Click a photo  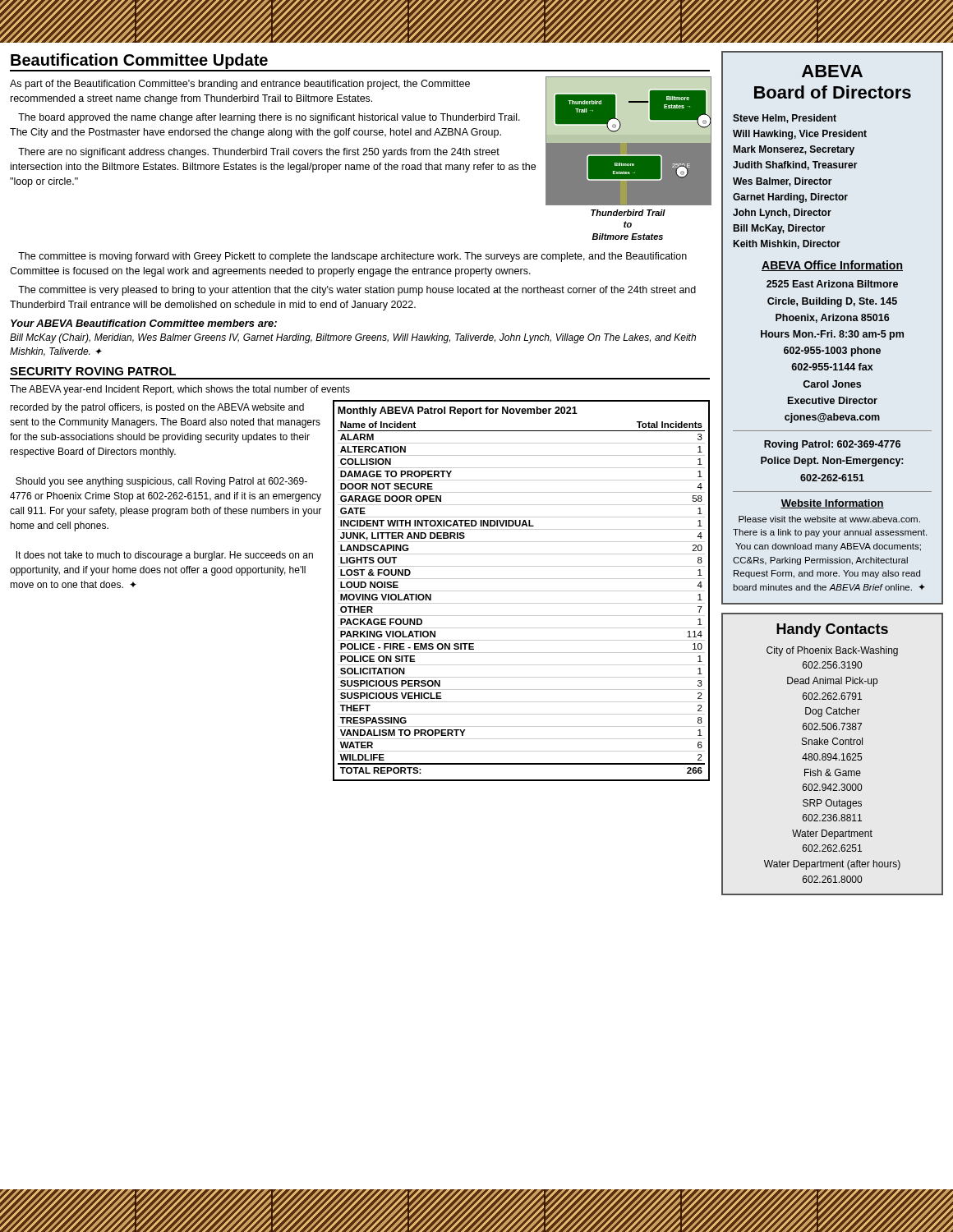(x=628, y=159)
